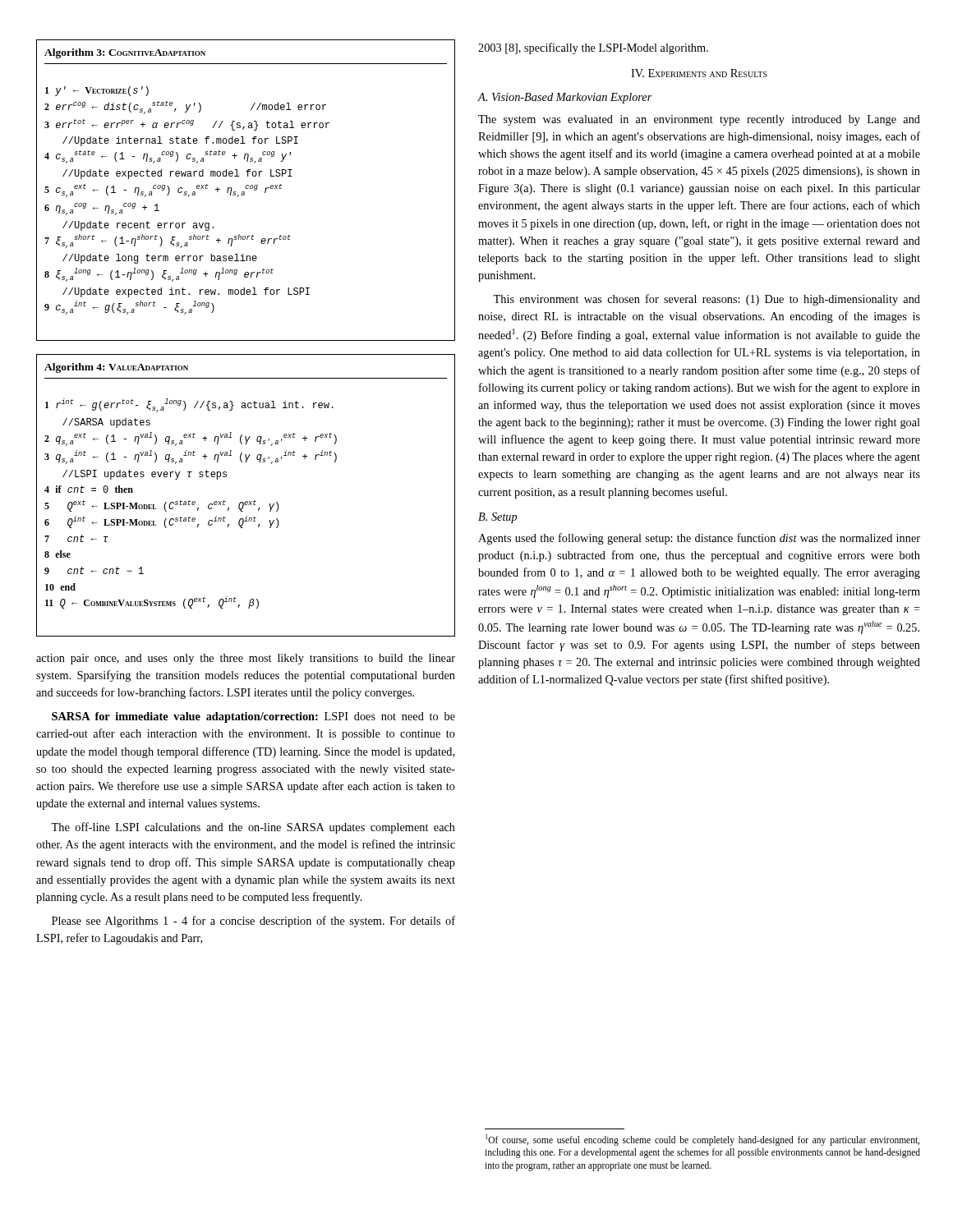Select the text starting "The system was evaluated in an"
This screenshot has height=1232, width=953.
[x=699, y=306]
